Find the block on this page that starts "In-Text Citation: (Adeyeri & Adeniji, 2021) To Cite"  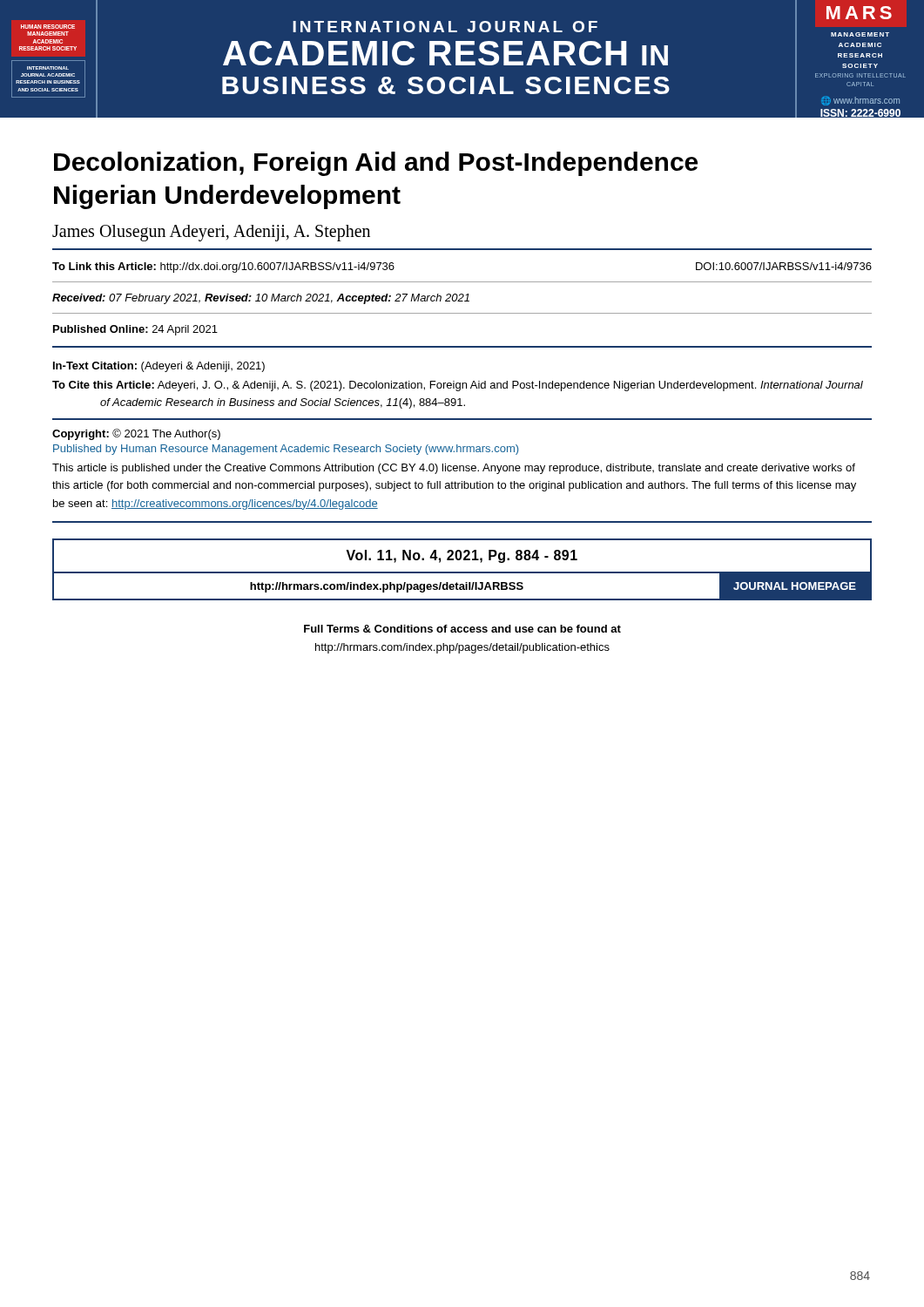coord(462,385)
